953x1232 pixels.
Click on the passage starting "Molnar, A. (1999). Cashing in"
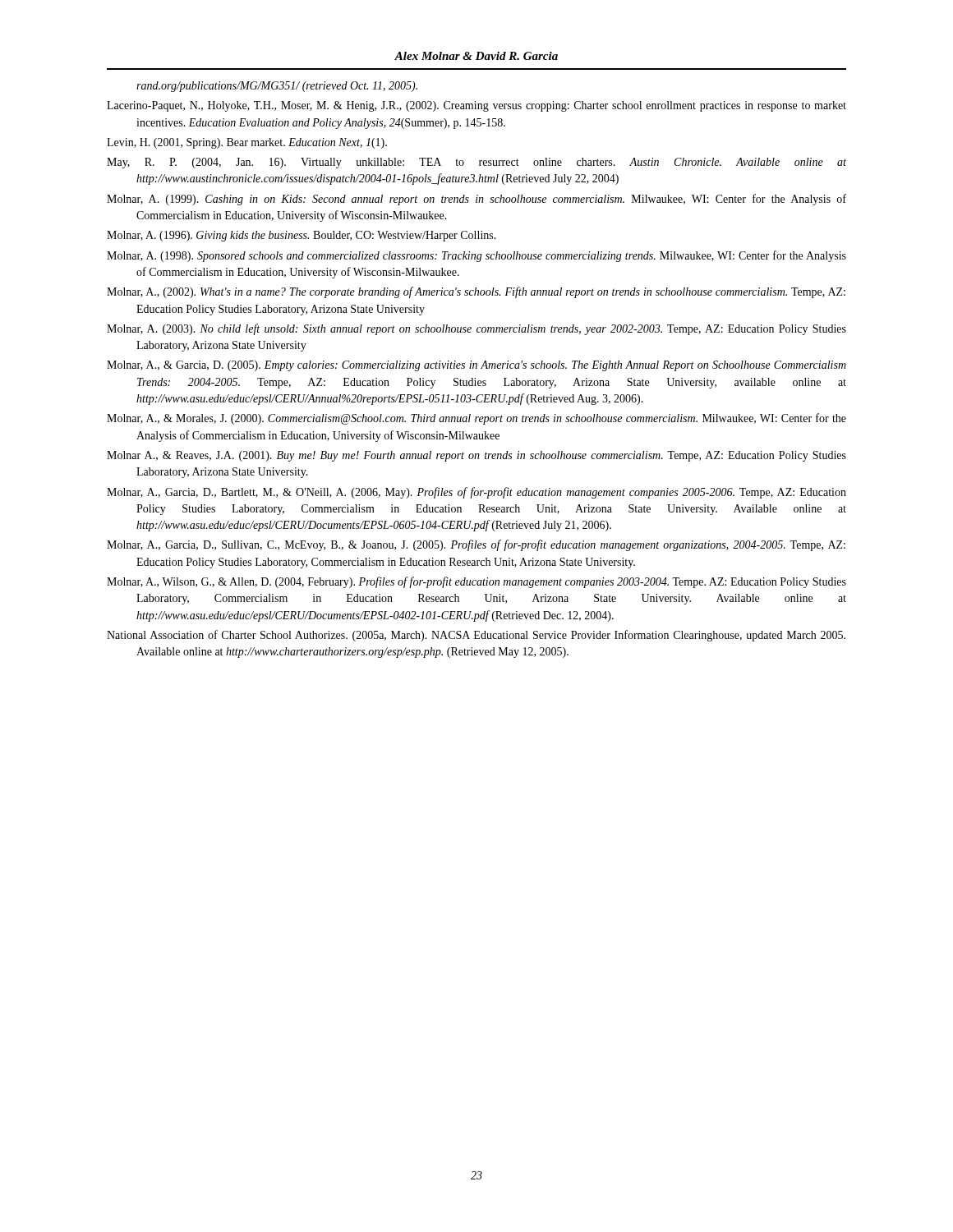coord(476,207)
